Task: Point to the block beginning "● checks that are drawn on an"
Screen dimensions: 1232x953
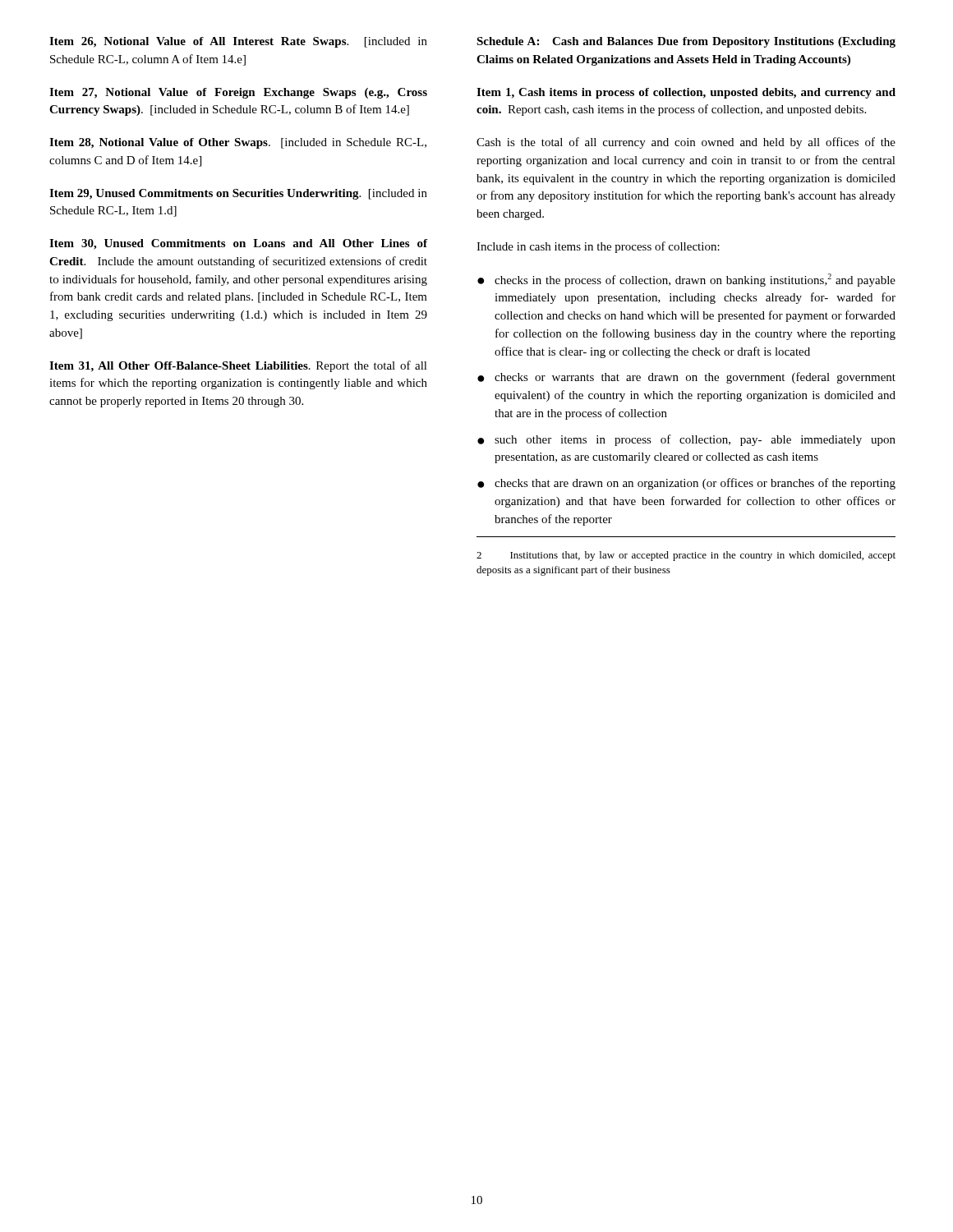Action: click(x=686, y=501)
